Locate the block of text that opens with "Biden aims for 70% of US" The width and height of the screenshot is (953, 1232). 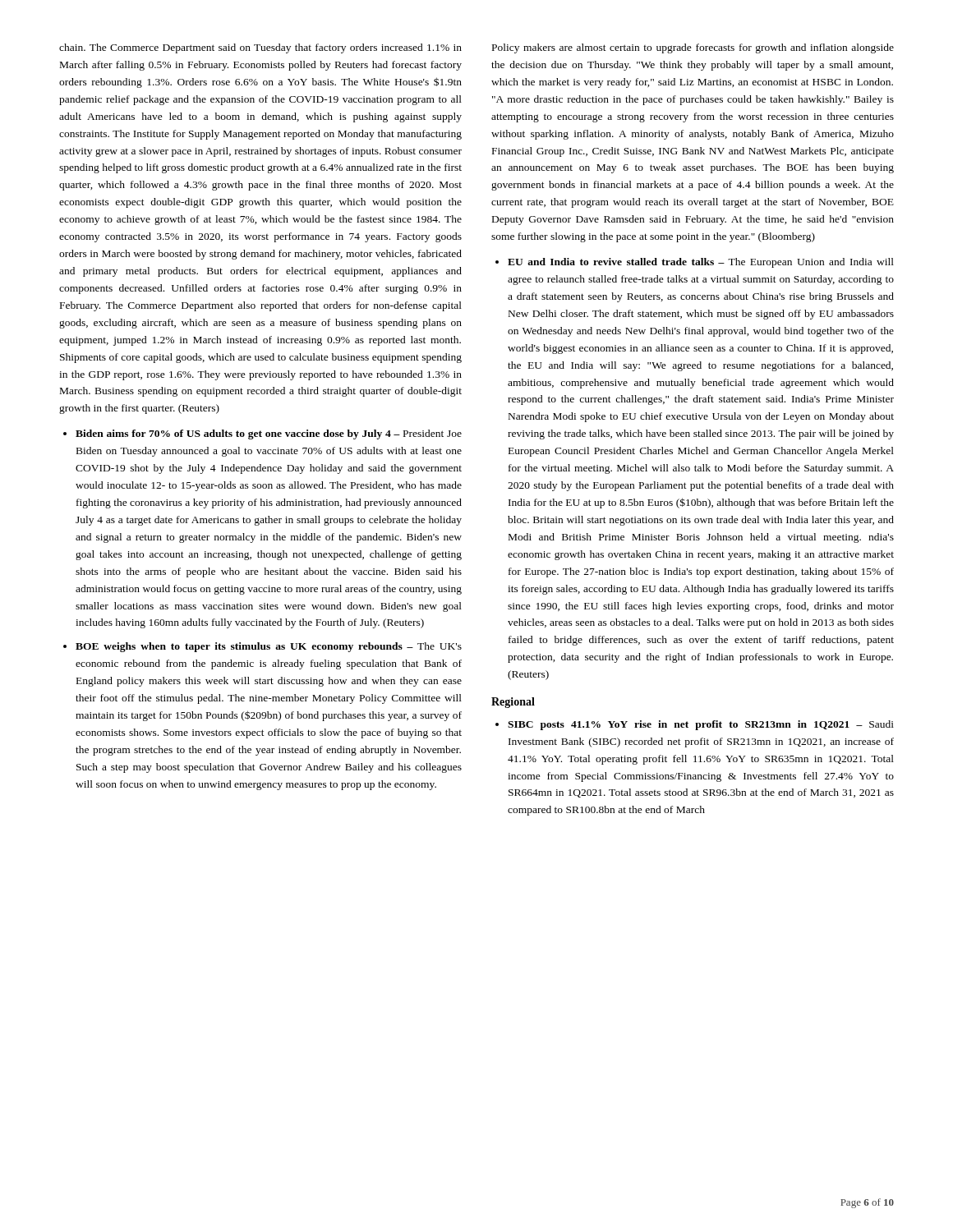pyautogui.click(x=269, y=529)
